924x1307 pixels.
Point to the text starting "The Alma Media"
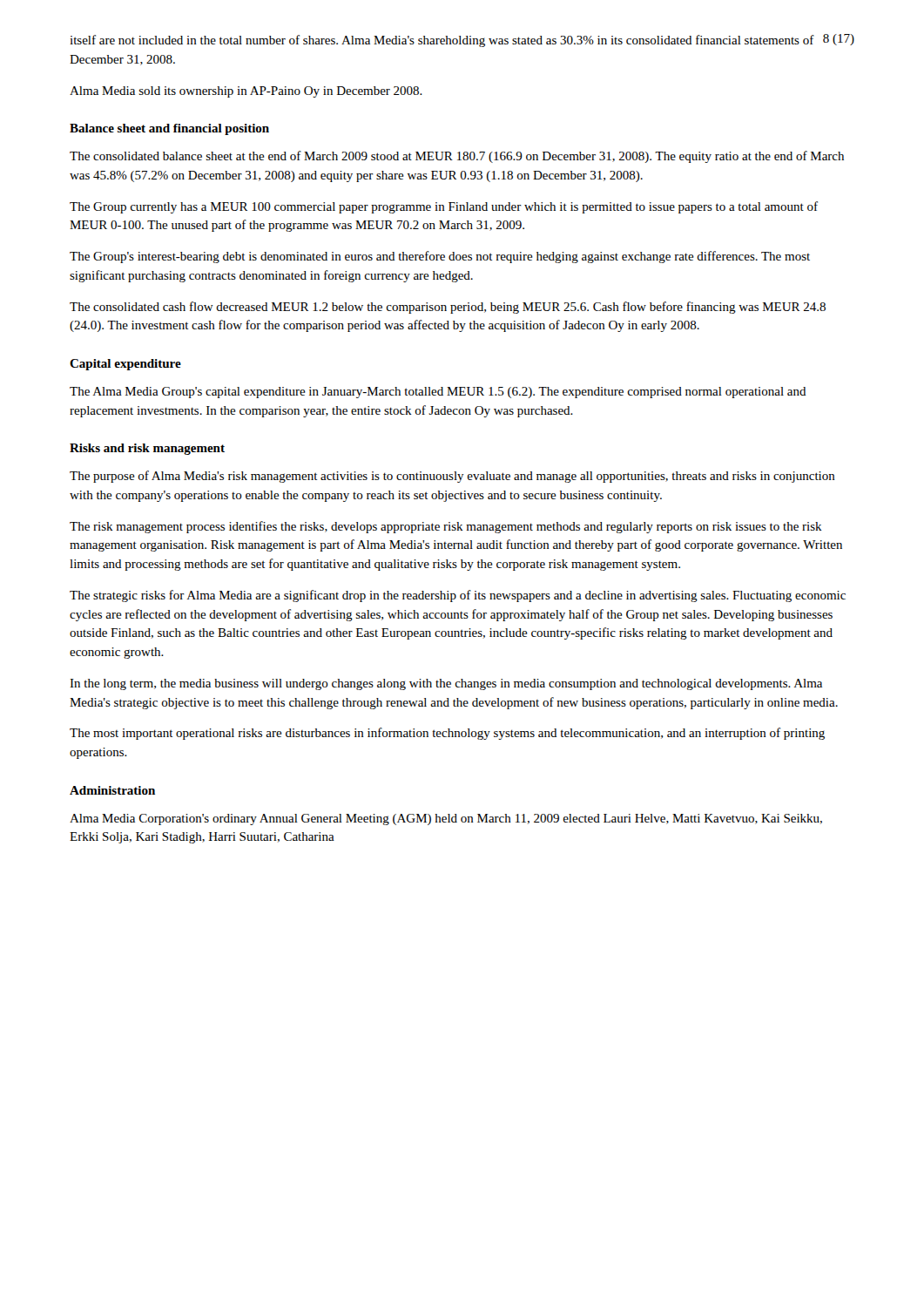[438, 400]
